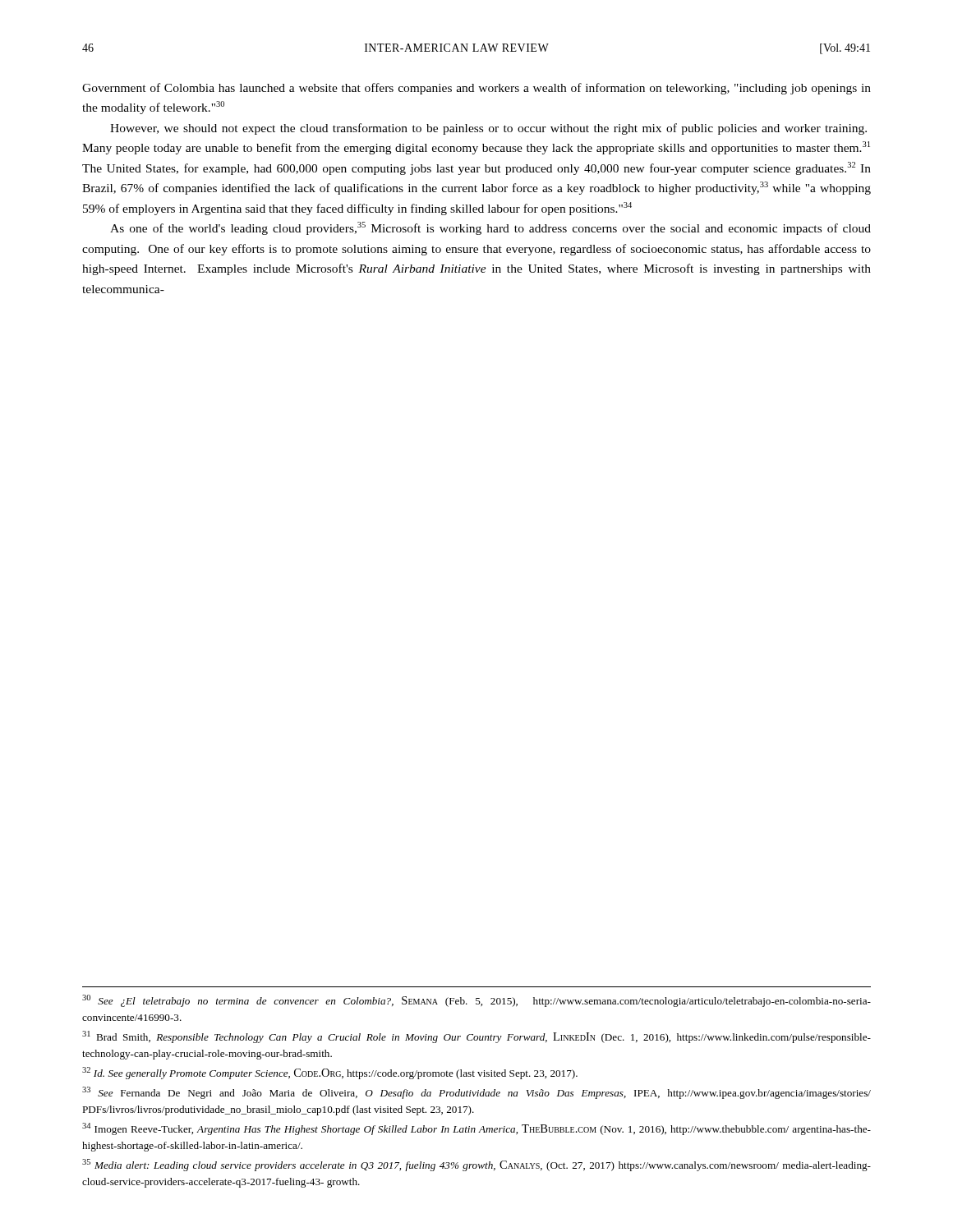This screenshot has height=1232, width=953.
Task: Locate the footnote that says "30 See ¿El teletrabajo no"
Action: [x=476, y=1008]
